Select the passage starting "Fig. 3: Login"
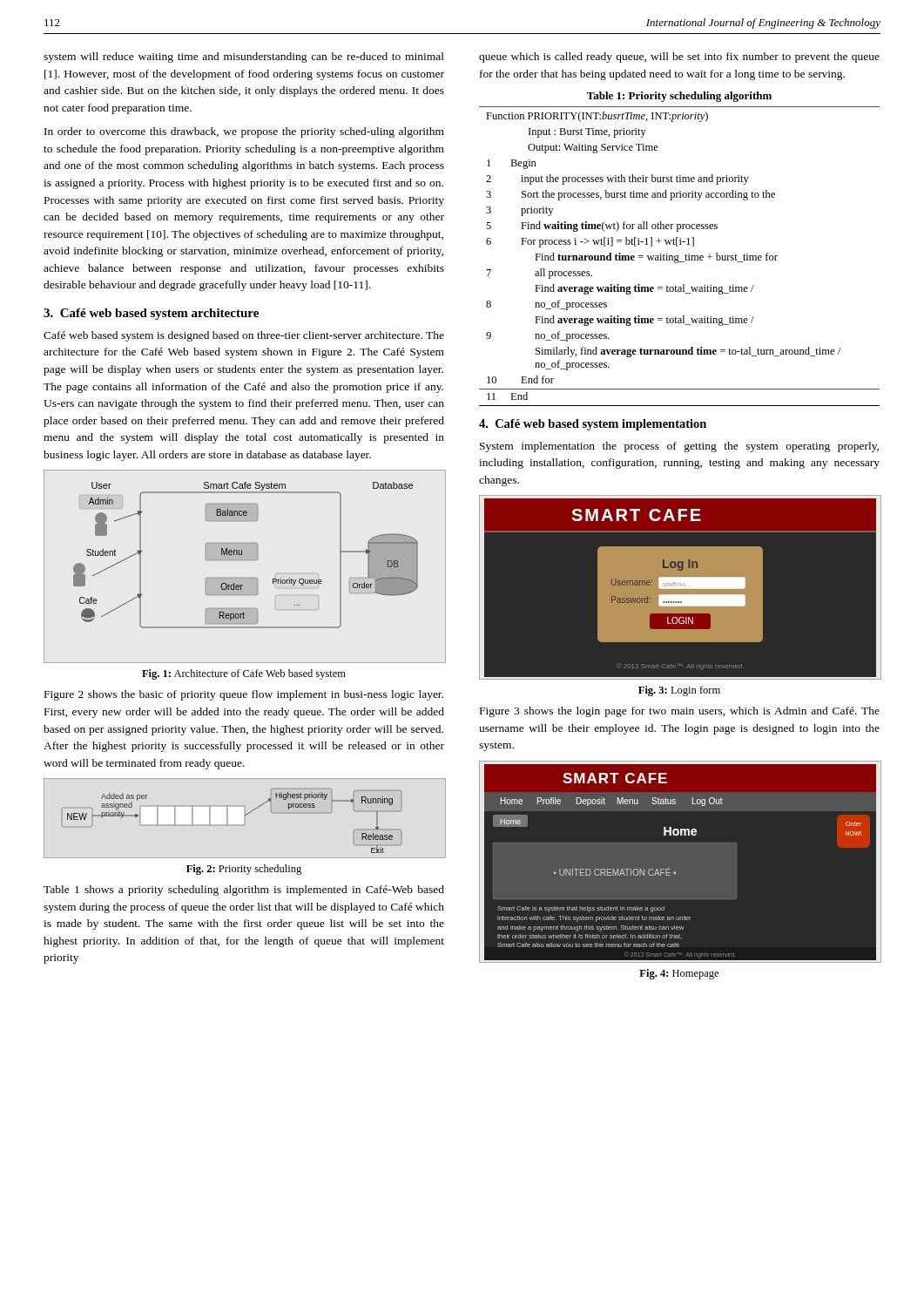Viewport: 924px width, 1307px height. 679,690
